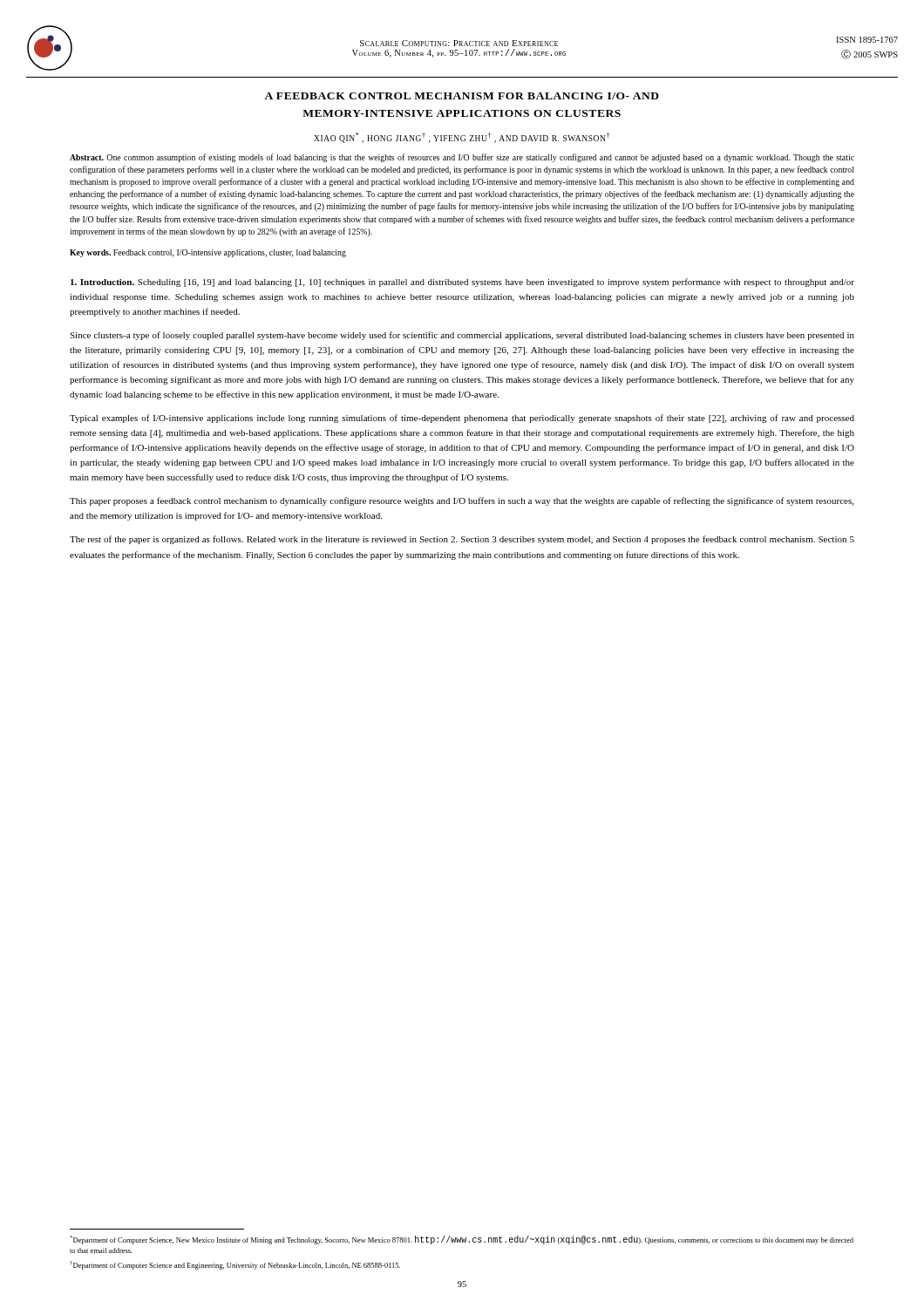Image resolution: width=924 pixels, height=1308 pixels.
Task: Locate the block of text that opens with "Typical examples of I/O-intensive applications include long"
Action: click(462, 448)
